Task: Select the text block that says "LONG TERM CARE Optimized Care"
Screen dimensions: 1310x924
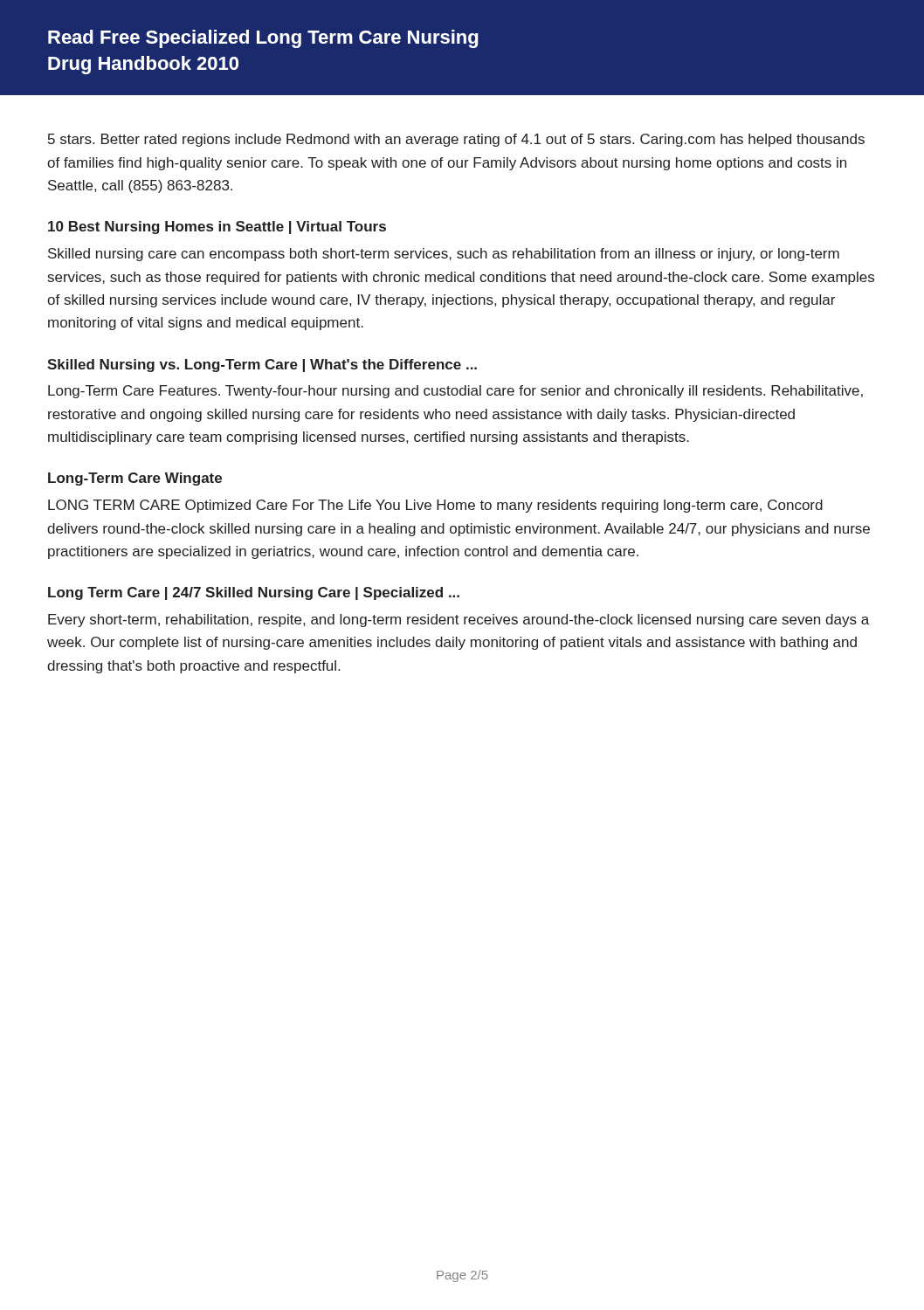Action: pyautogui.click(x=459, y=528)
